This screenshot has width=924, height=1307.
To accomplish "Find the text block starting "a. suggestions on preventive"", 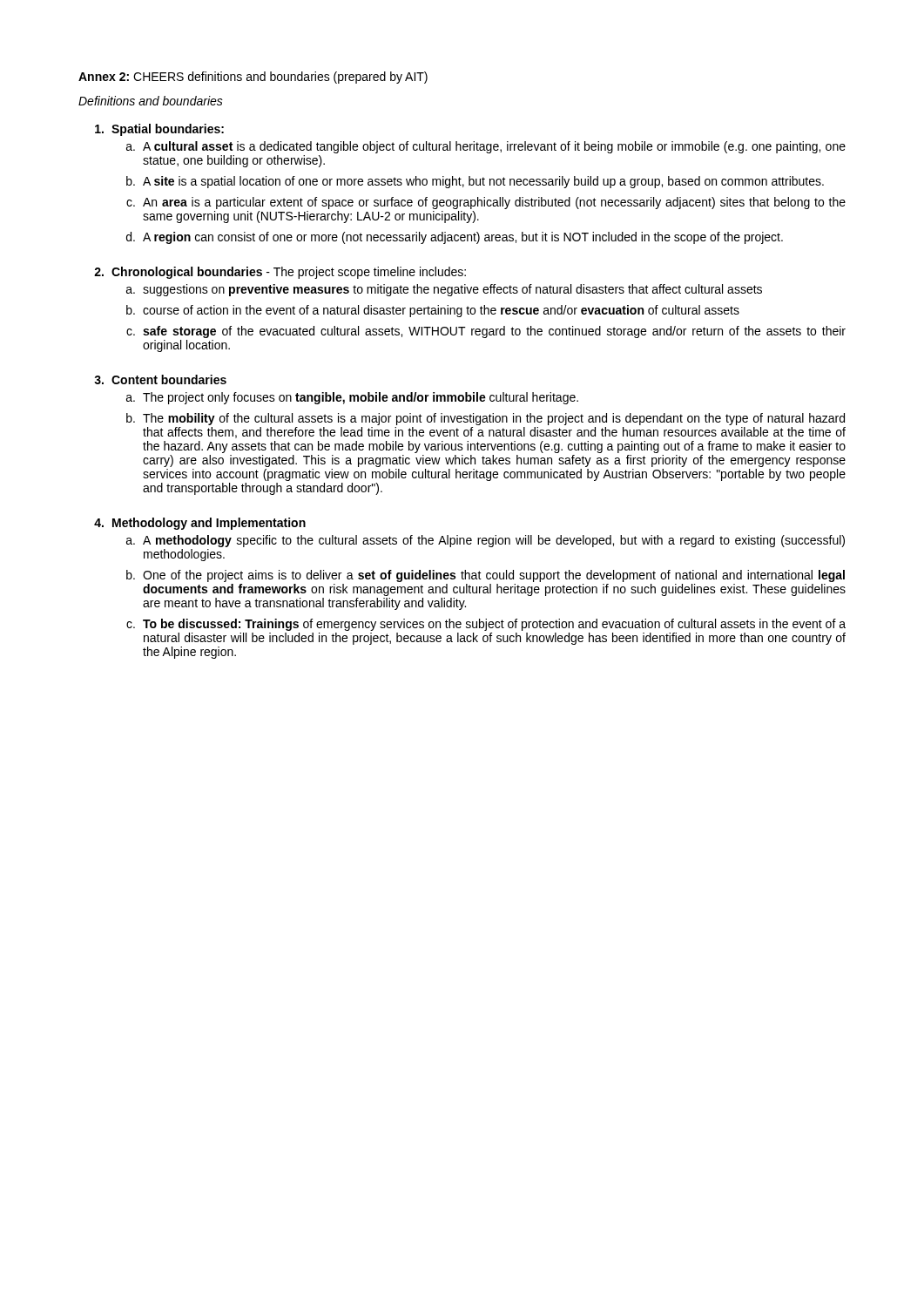I will (479, 289).
